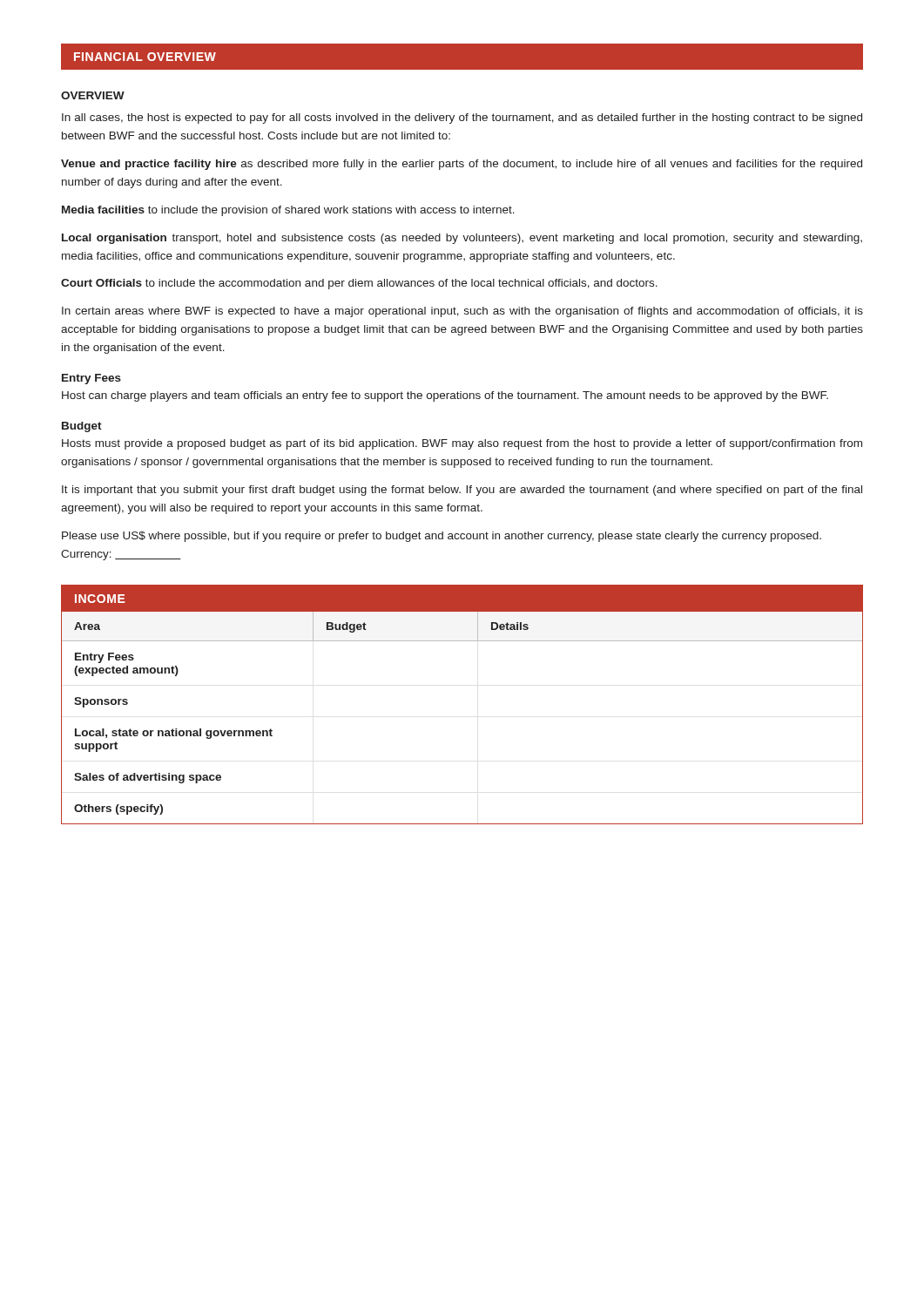Navigate to the element starting "Media facilities to include the"
924x1307 pixels.
click(288, 209)
